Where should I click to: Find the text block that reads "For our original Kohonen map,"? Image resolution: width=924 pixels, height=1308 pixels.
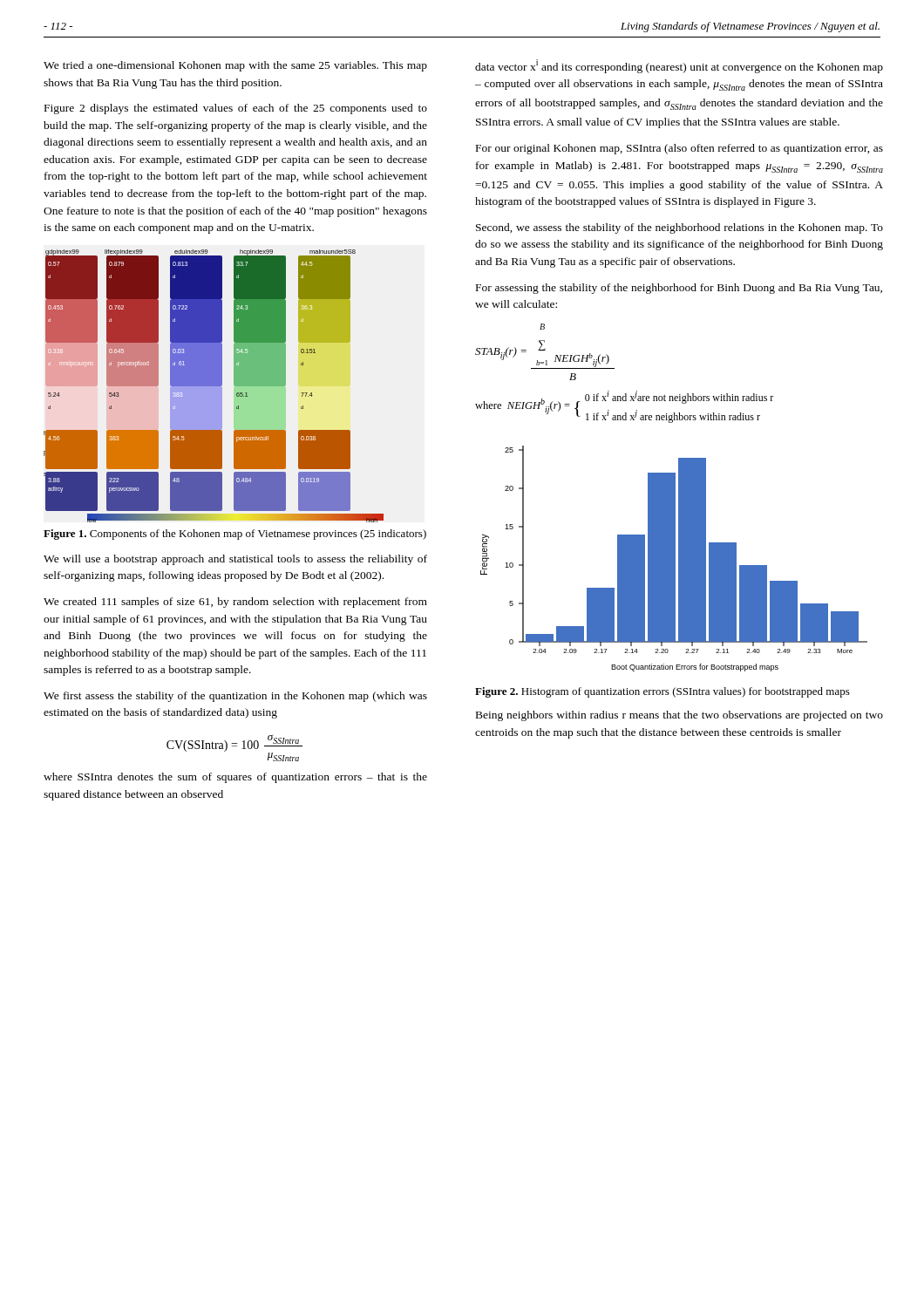[679, 175]
